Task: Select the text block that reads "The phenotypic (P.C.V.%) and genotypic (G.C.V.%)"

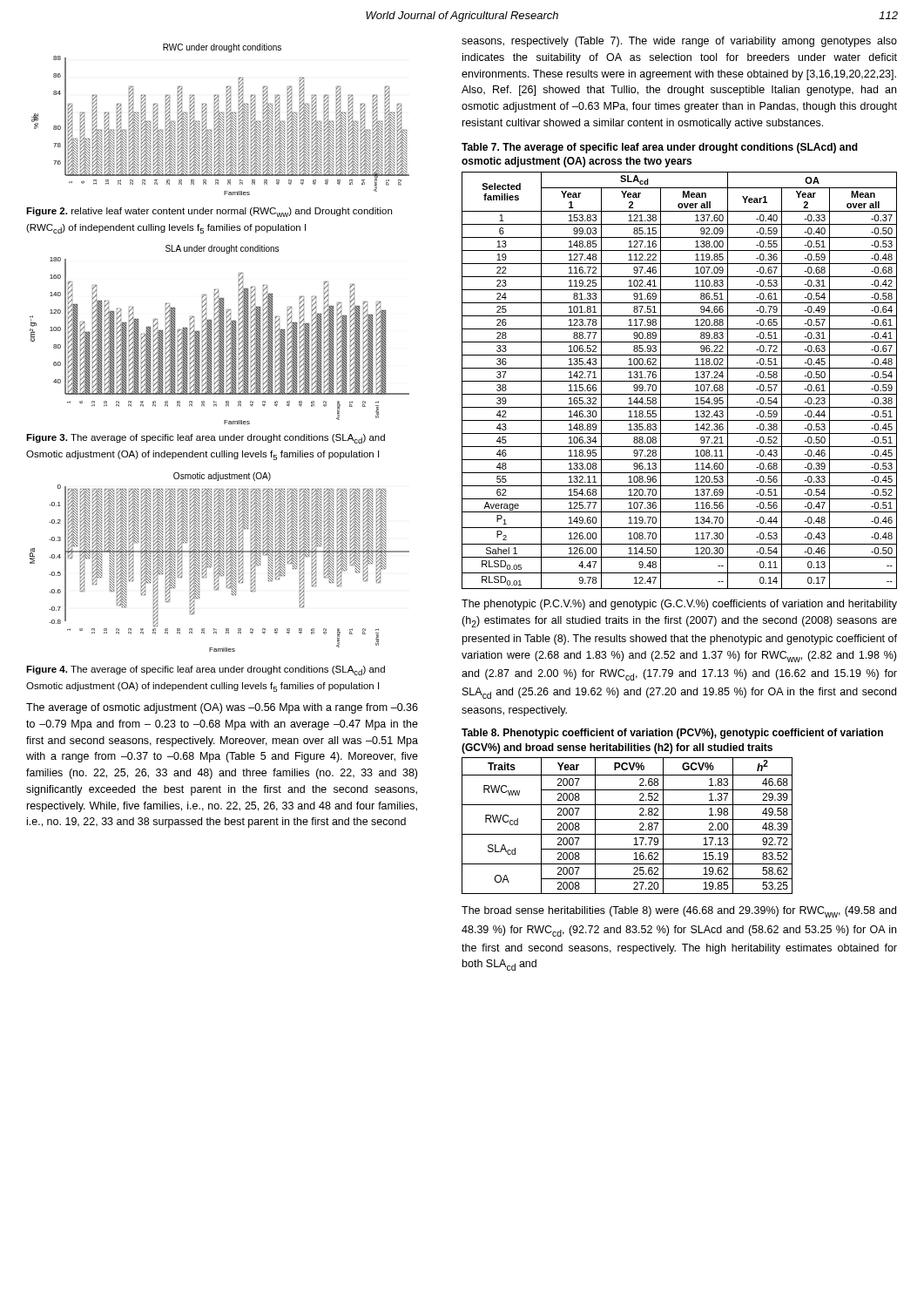Action: point(679,657)
